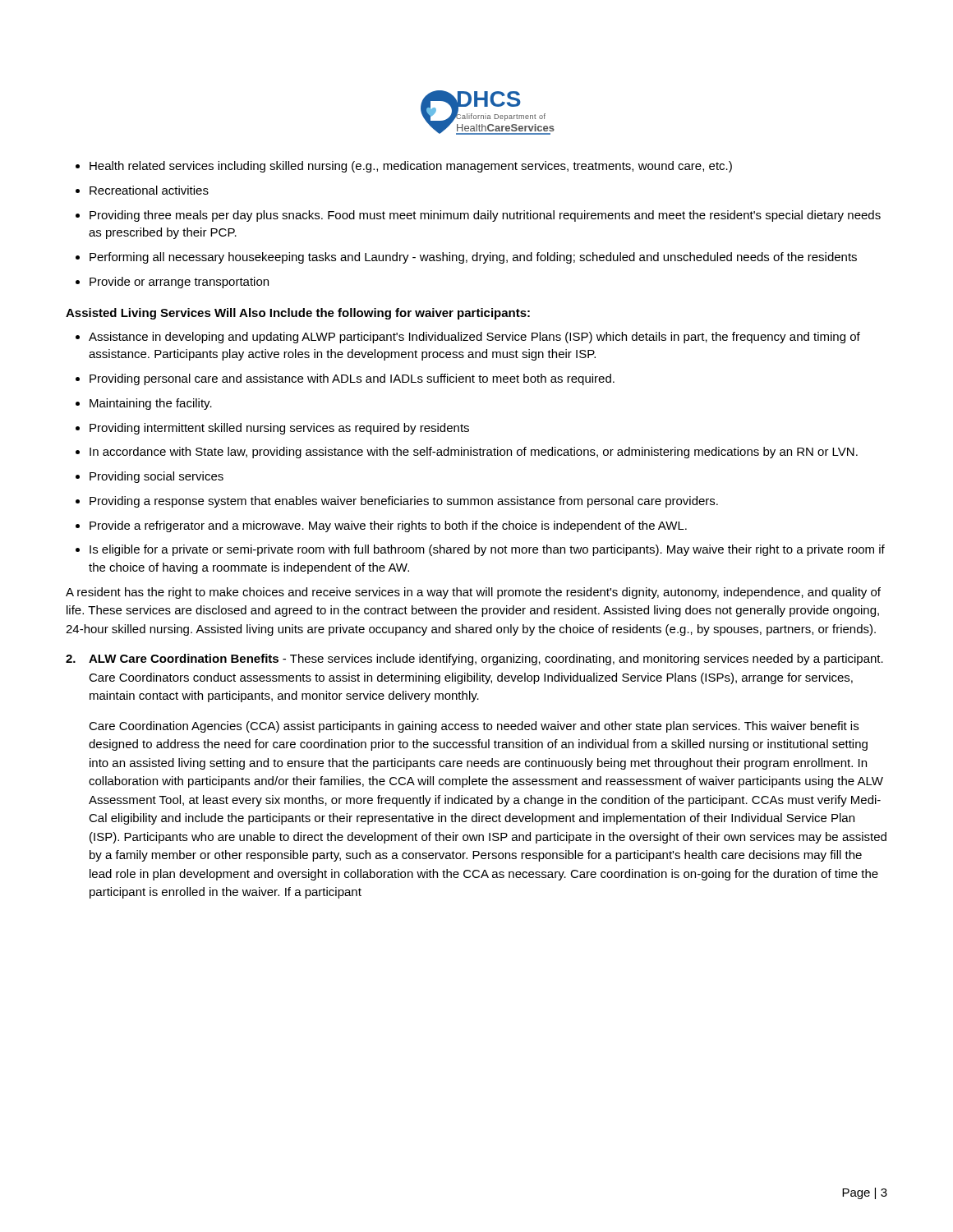Select the list item with the text "Maintaining the facility."
This screenshot has height=1232, width=953.
(x=144, y=404)
